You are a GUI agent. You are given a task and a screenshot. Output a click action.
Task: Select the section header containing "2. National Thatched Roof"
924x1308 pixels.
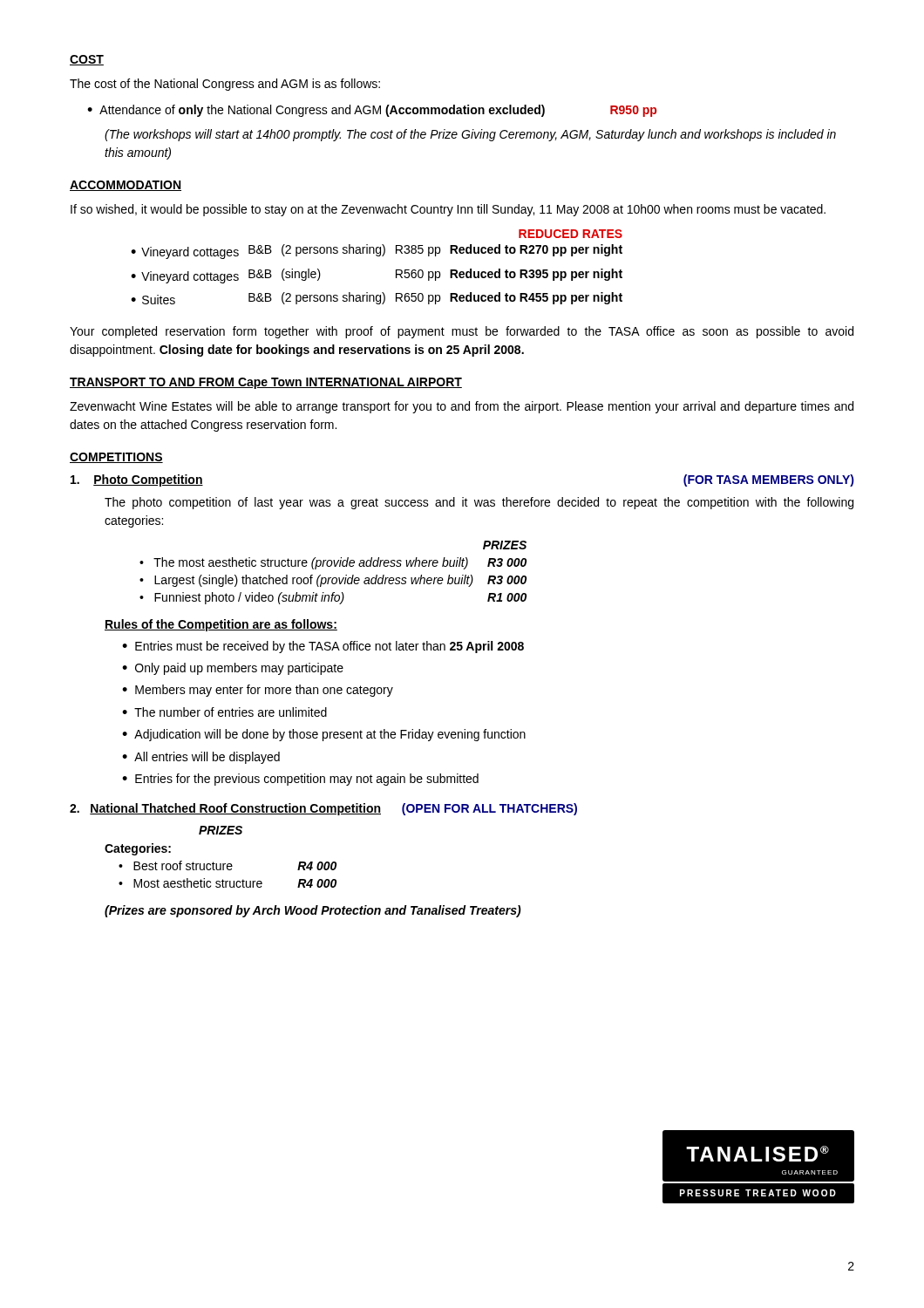324,809
